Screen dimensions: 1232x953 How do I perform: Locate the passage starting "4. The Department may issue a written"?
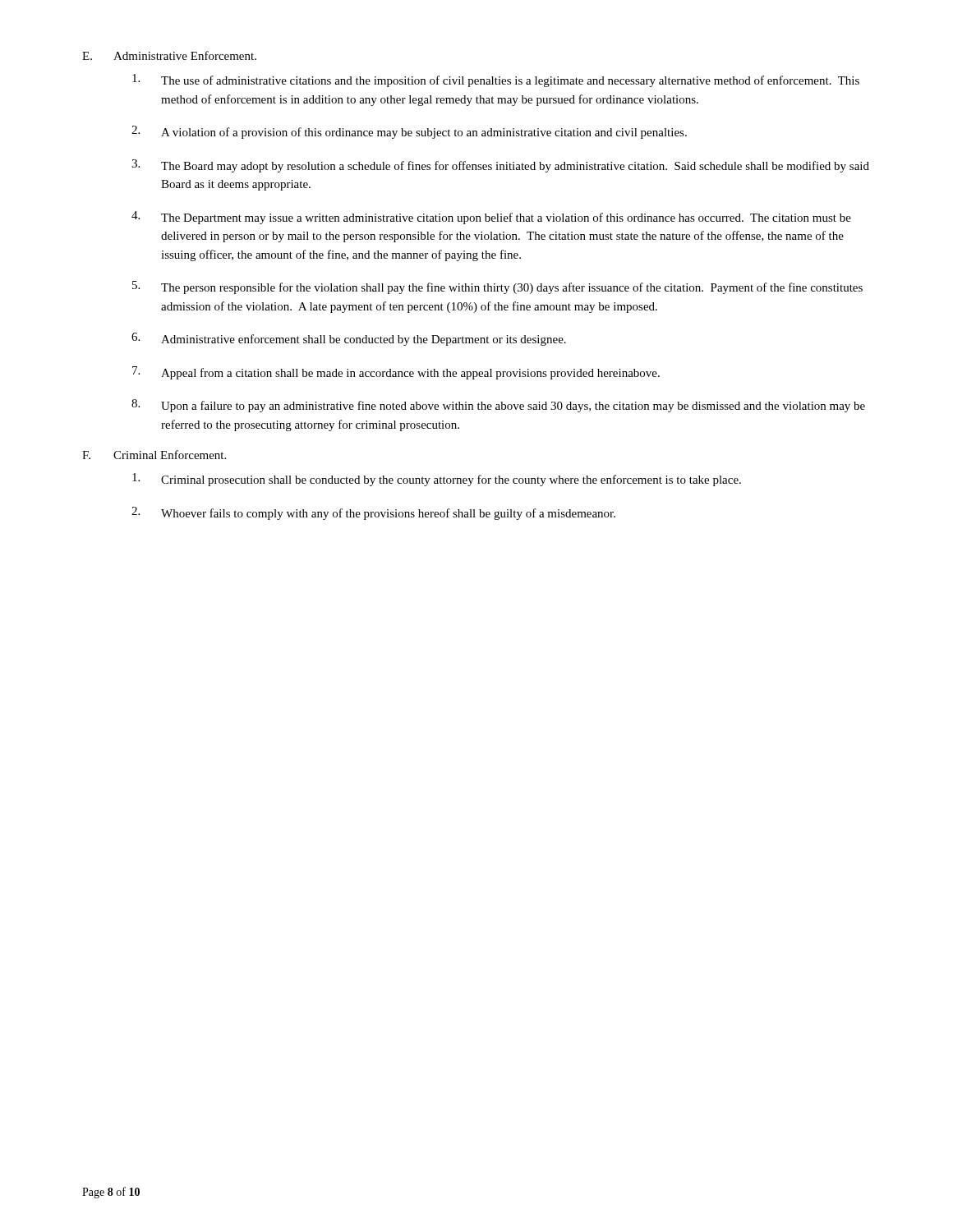(501, 236)
